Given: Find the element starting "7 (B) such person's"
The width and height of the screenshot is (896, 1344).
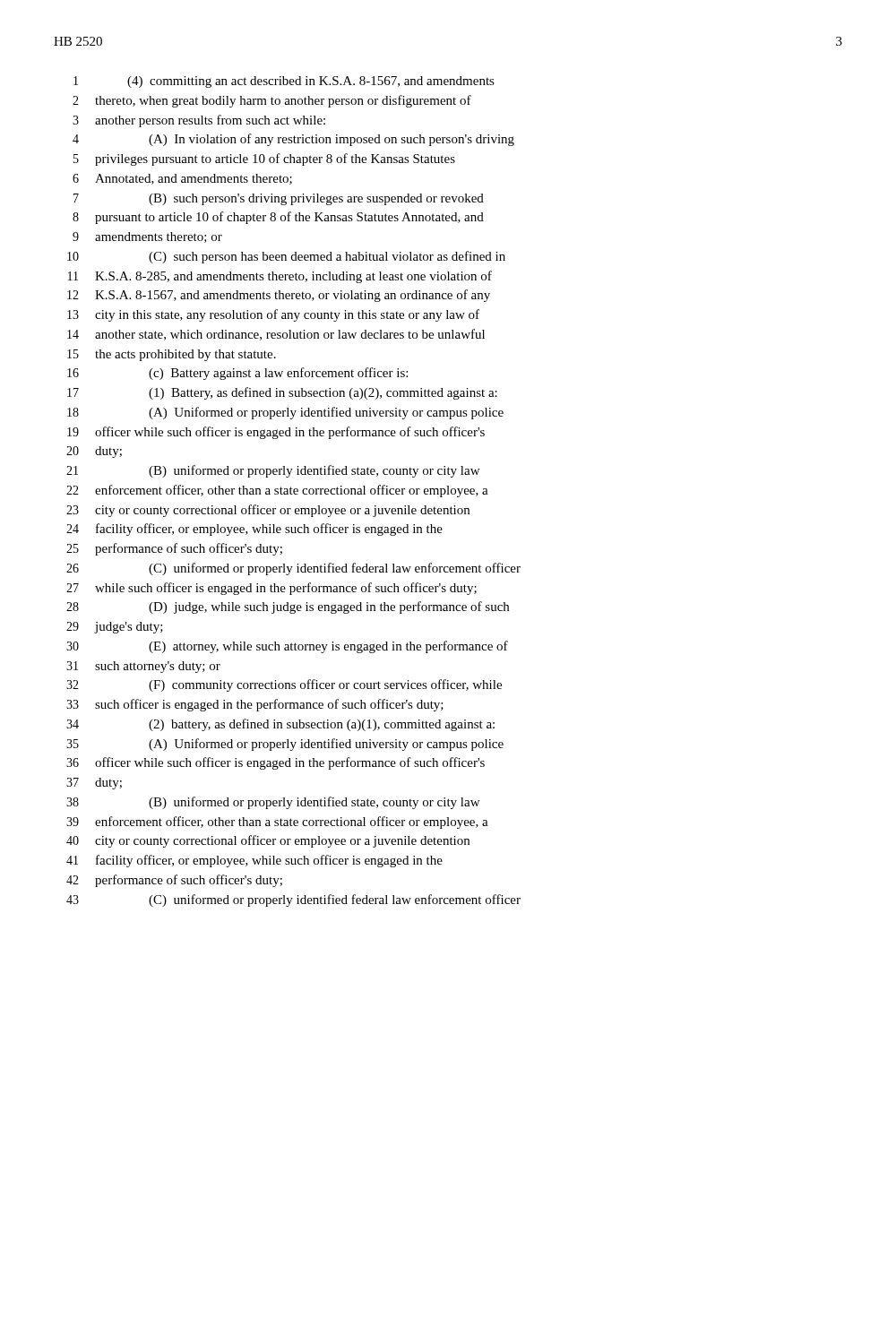Looking at the screenshot, I should [x=448, y=218].
